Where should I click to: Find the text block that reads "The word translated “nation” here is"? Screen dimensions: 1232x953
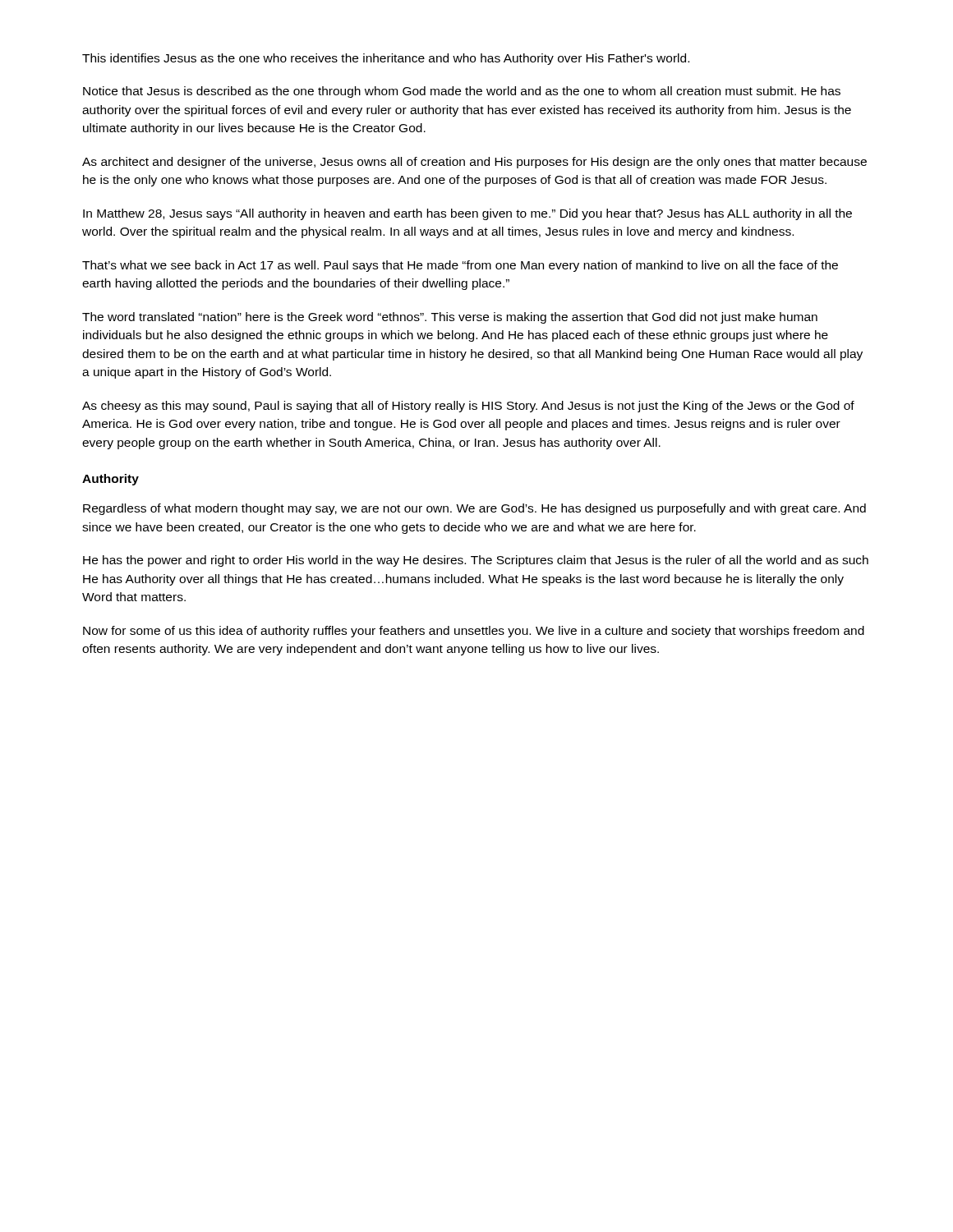(473, 344)
